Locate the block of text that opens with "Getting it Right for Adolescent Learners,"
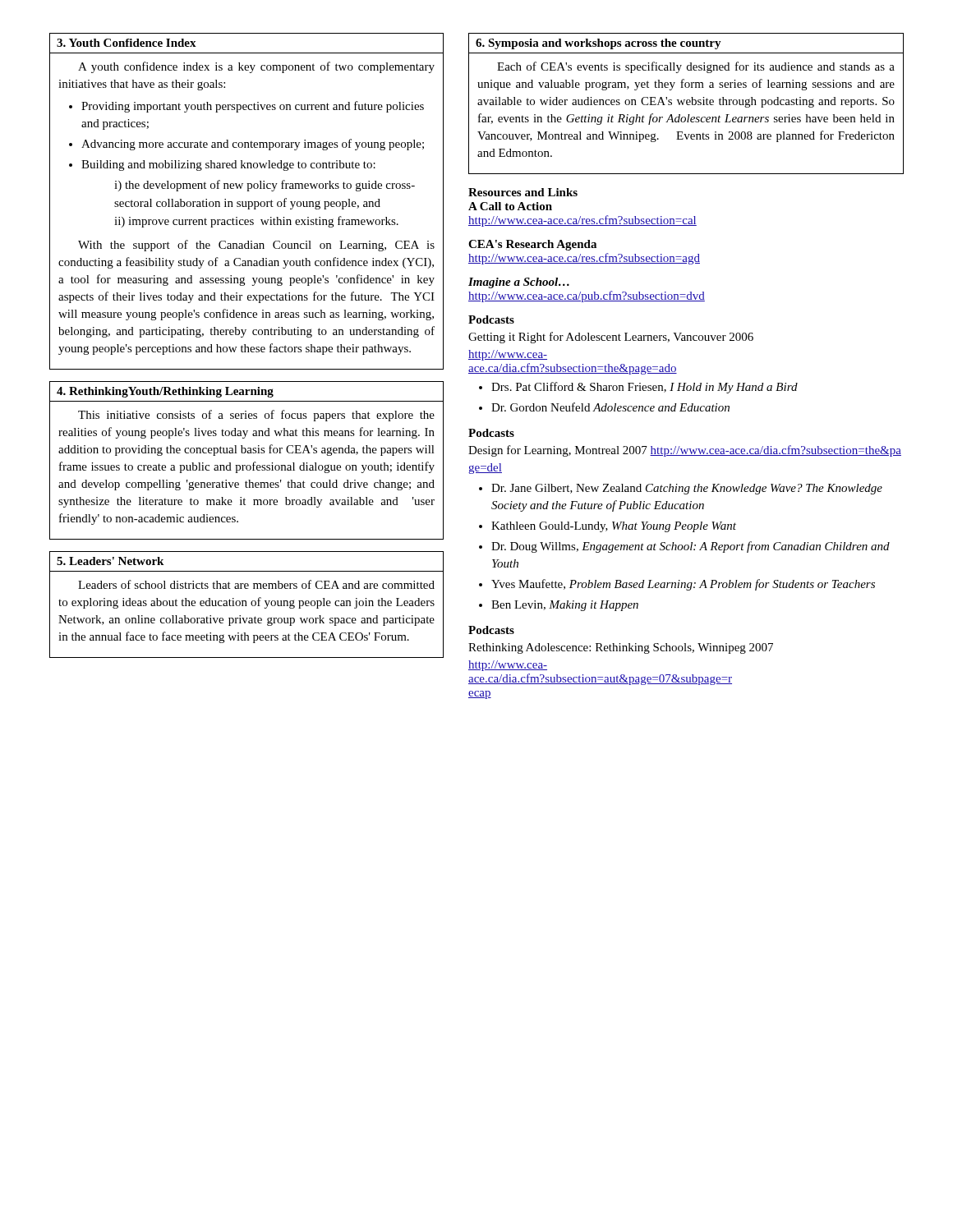953x1232 pixels. [x=611, y=337]
